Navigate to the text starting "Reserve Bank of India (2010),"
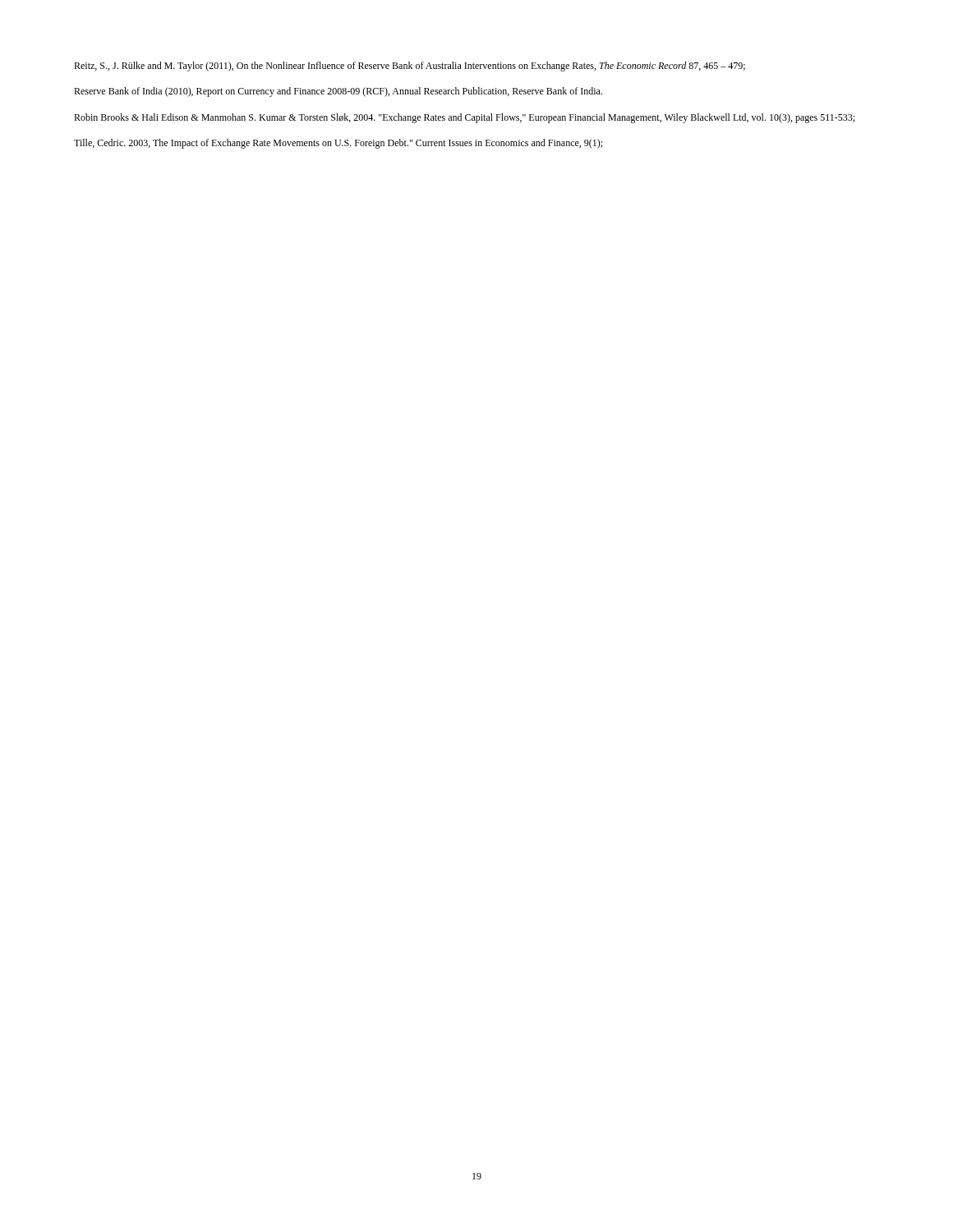The height and width of the screenshot is (1232, 953). [x=338, y=91]
